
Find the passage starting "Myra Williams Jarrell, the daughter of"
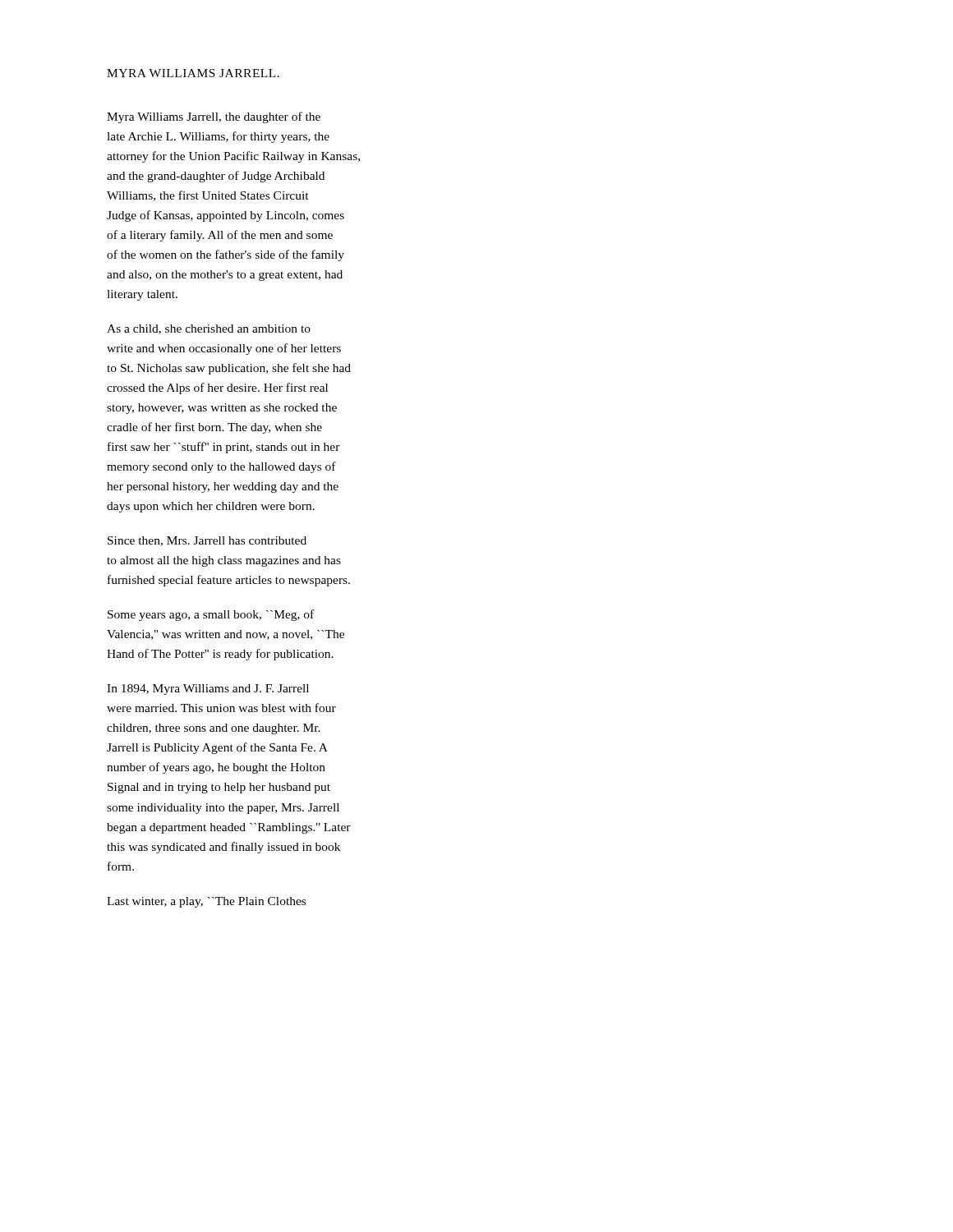pos(320,205)
